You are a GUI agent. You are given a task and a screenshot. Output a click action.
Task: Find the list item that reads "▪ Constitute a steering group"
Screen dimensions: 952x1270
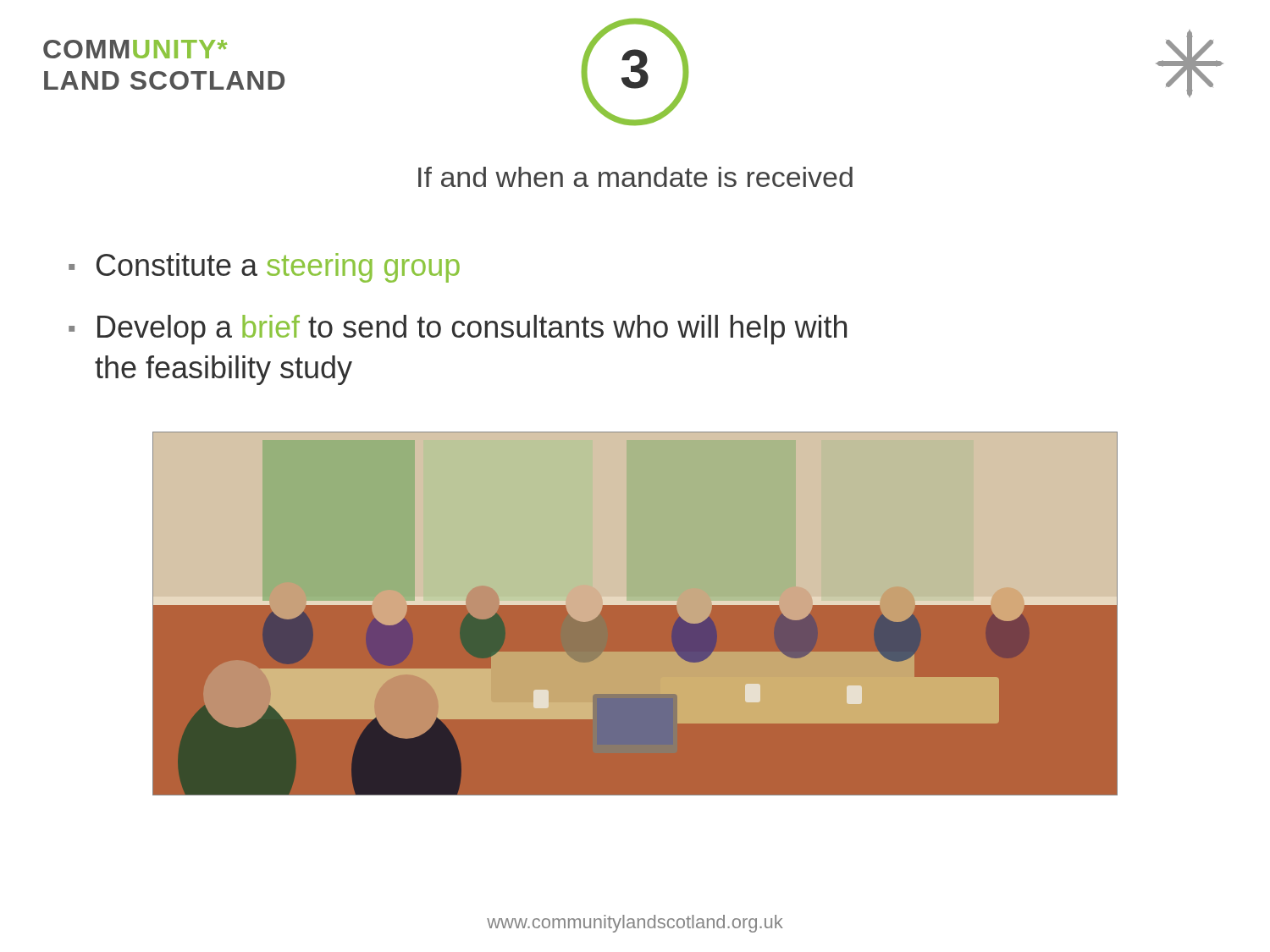click(264, 266)
